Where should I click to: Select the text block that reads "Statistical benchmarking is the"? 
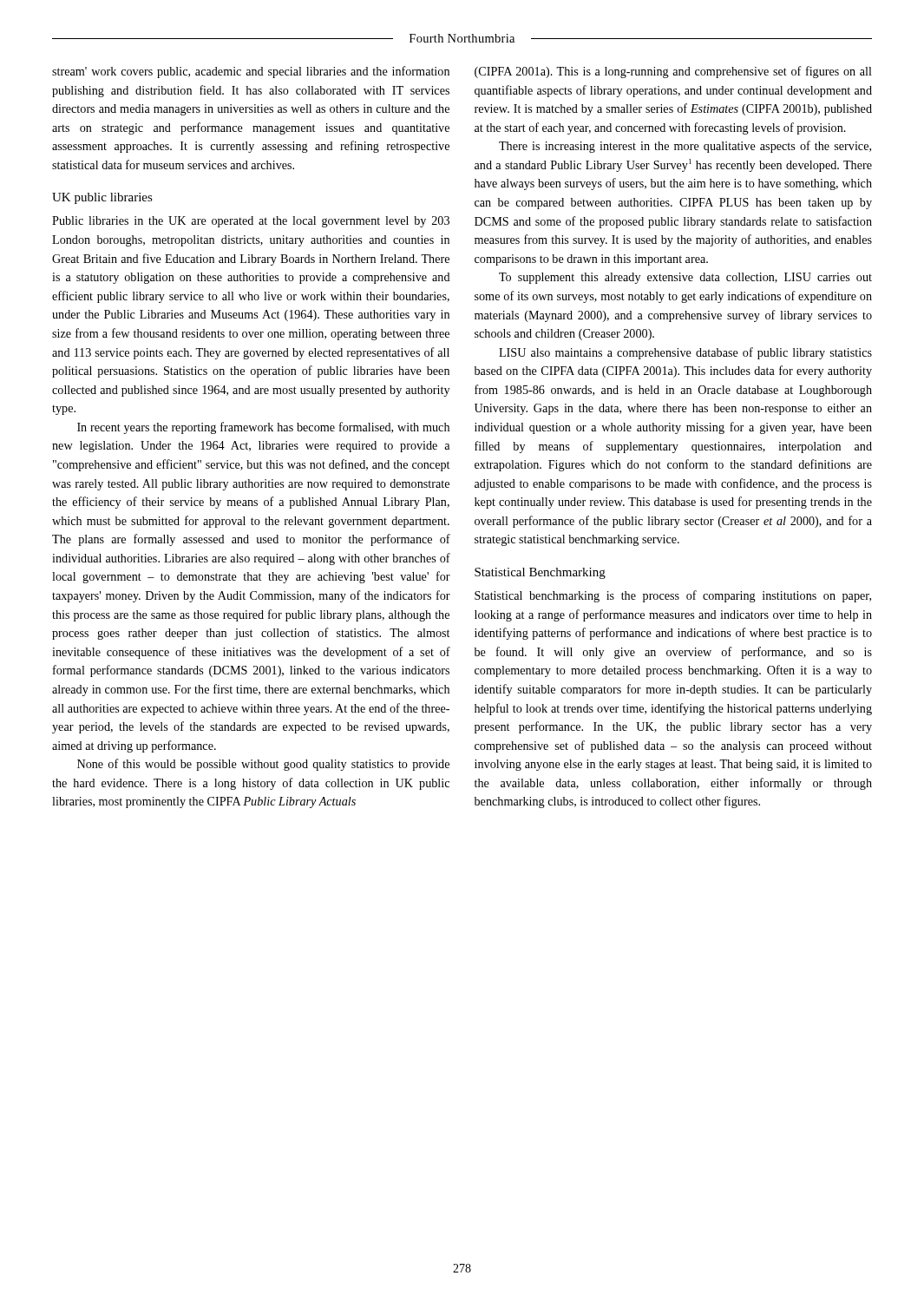(x=673, y=699)
